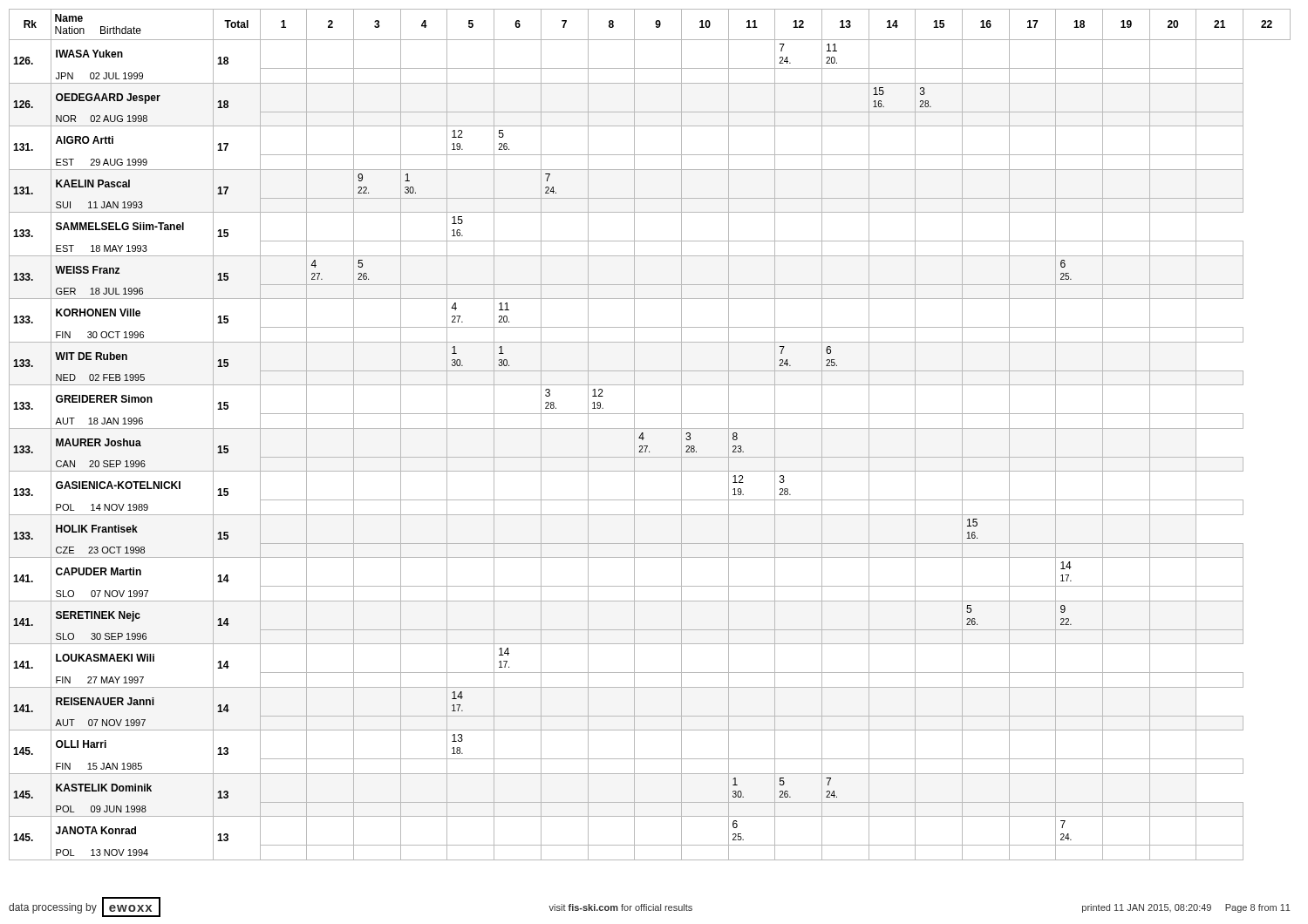Locate the table with the text "4 27."
This screenshot has width=1308, height=924.
(650, 434)
